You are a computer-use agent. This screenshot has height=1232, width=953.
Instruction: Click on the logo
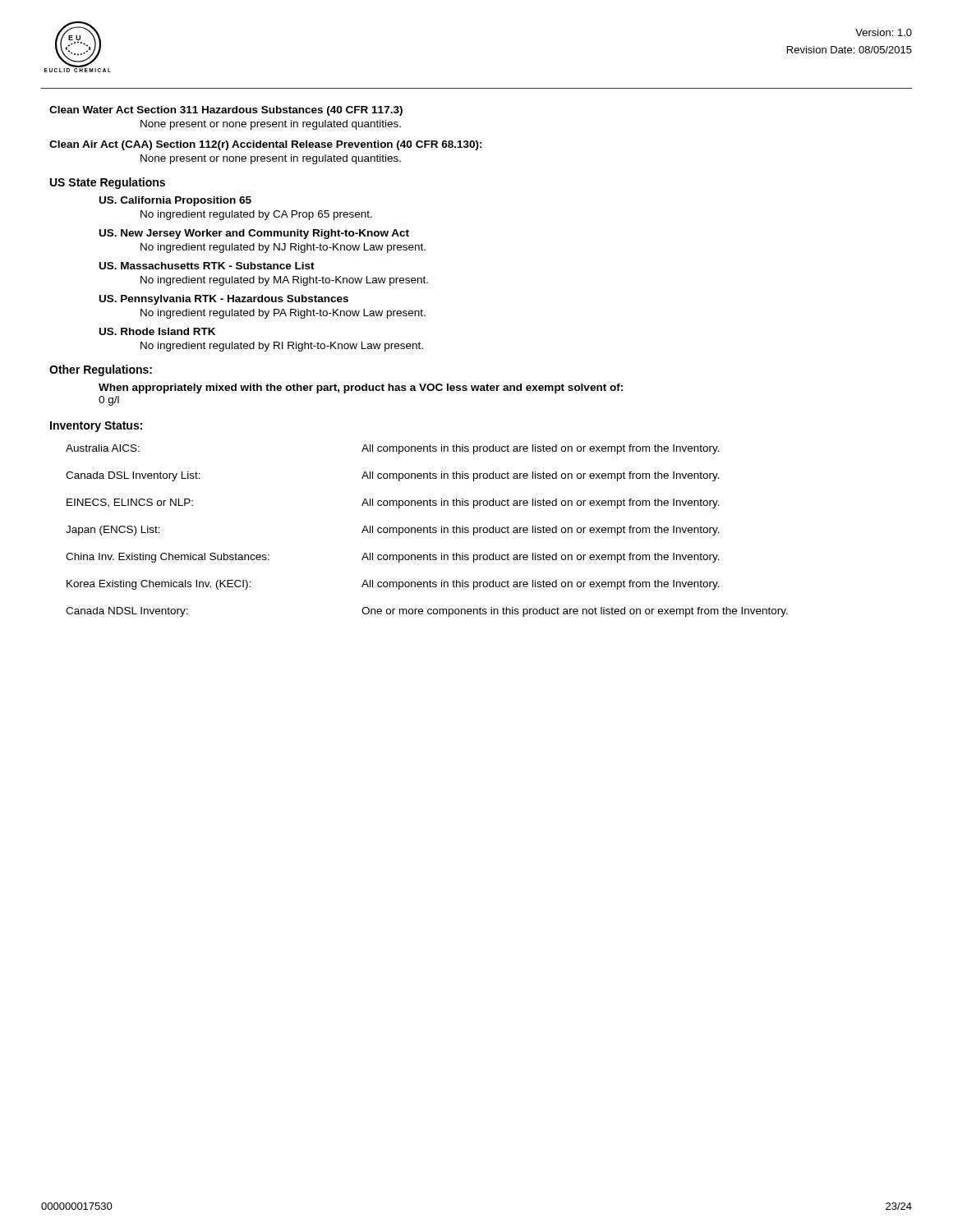tap(82, 50)
